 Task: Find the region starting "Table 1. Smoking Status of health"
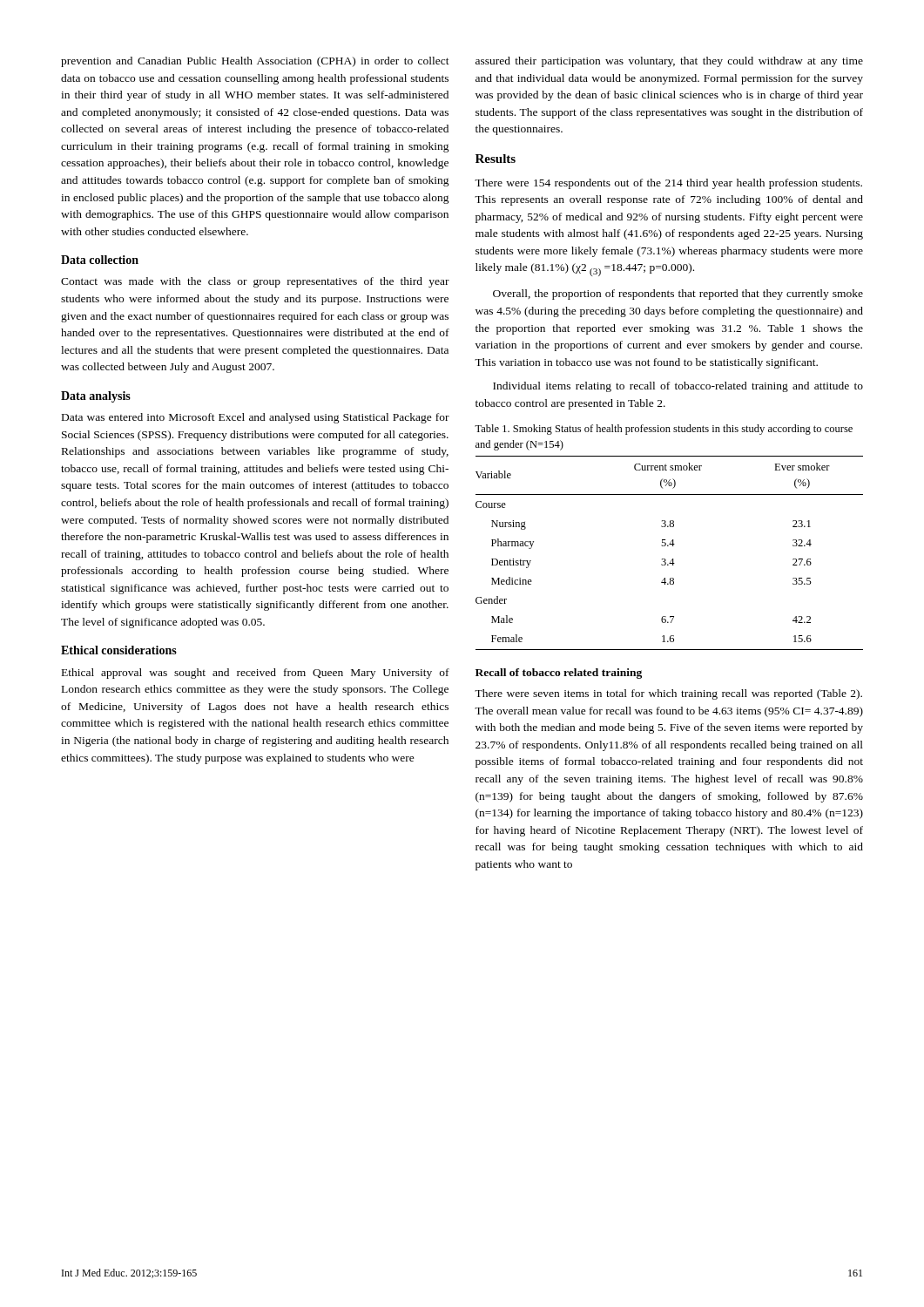(x=664, y=437)
